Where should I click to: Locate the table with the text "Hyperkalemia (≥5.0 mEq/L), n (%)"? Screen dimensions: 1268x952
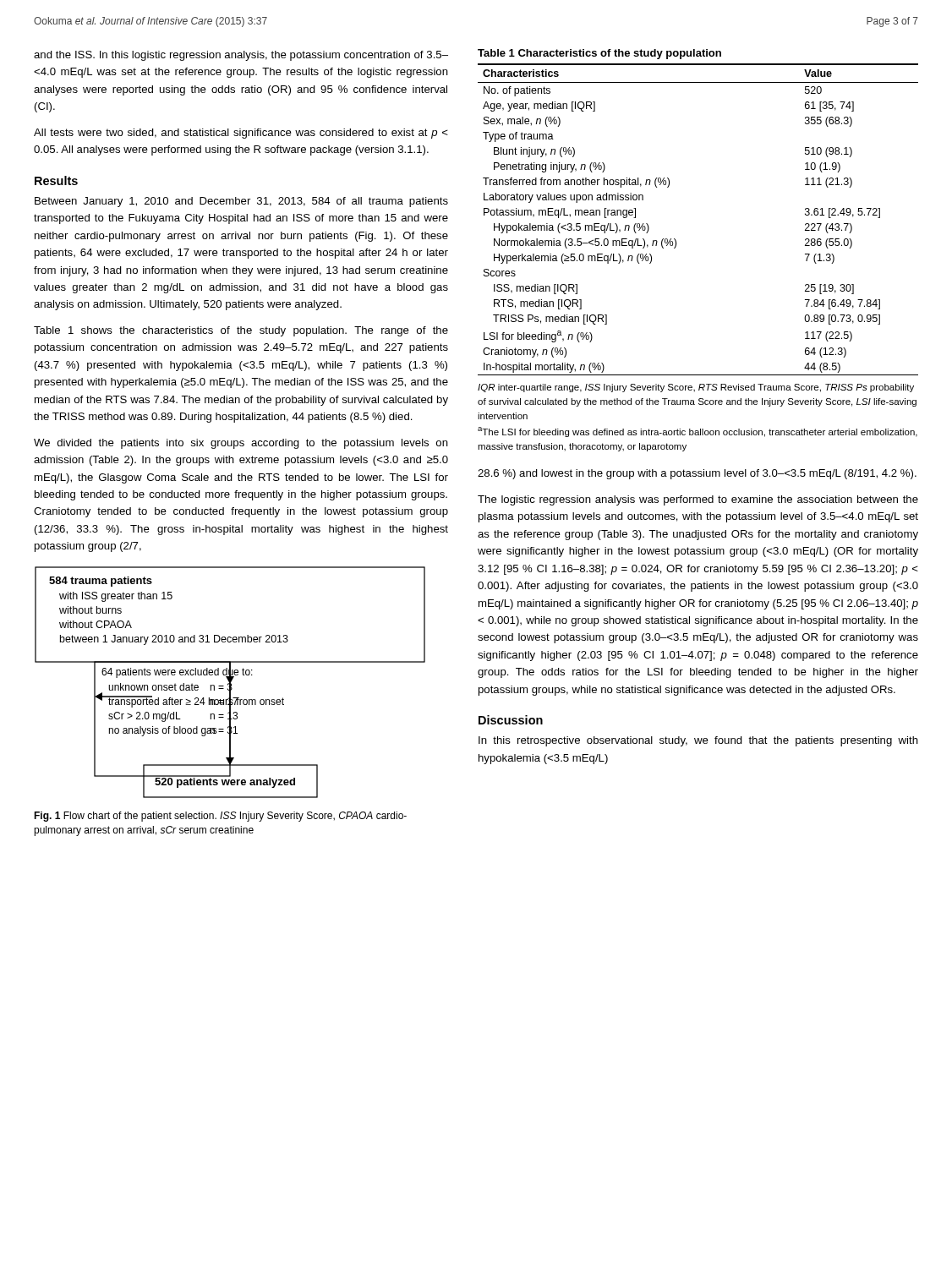coord(698,219)
